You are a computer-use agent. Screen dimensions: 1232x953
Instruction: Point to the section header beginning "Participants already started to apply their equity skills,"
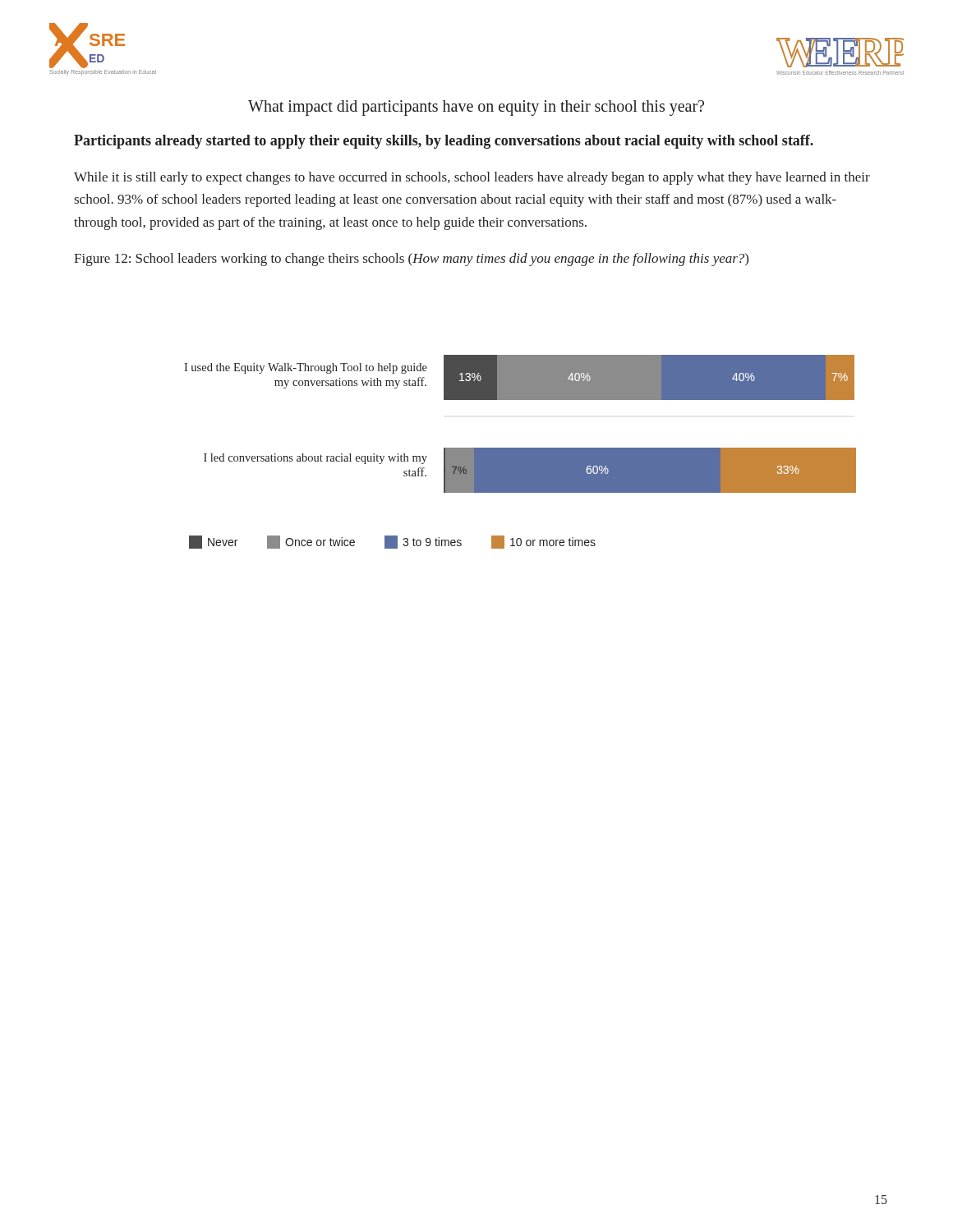(444, 140)
